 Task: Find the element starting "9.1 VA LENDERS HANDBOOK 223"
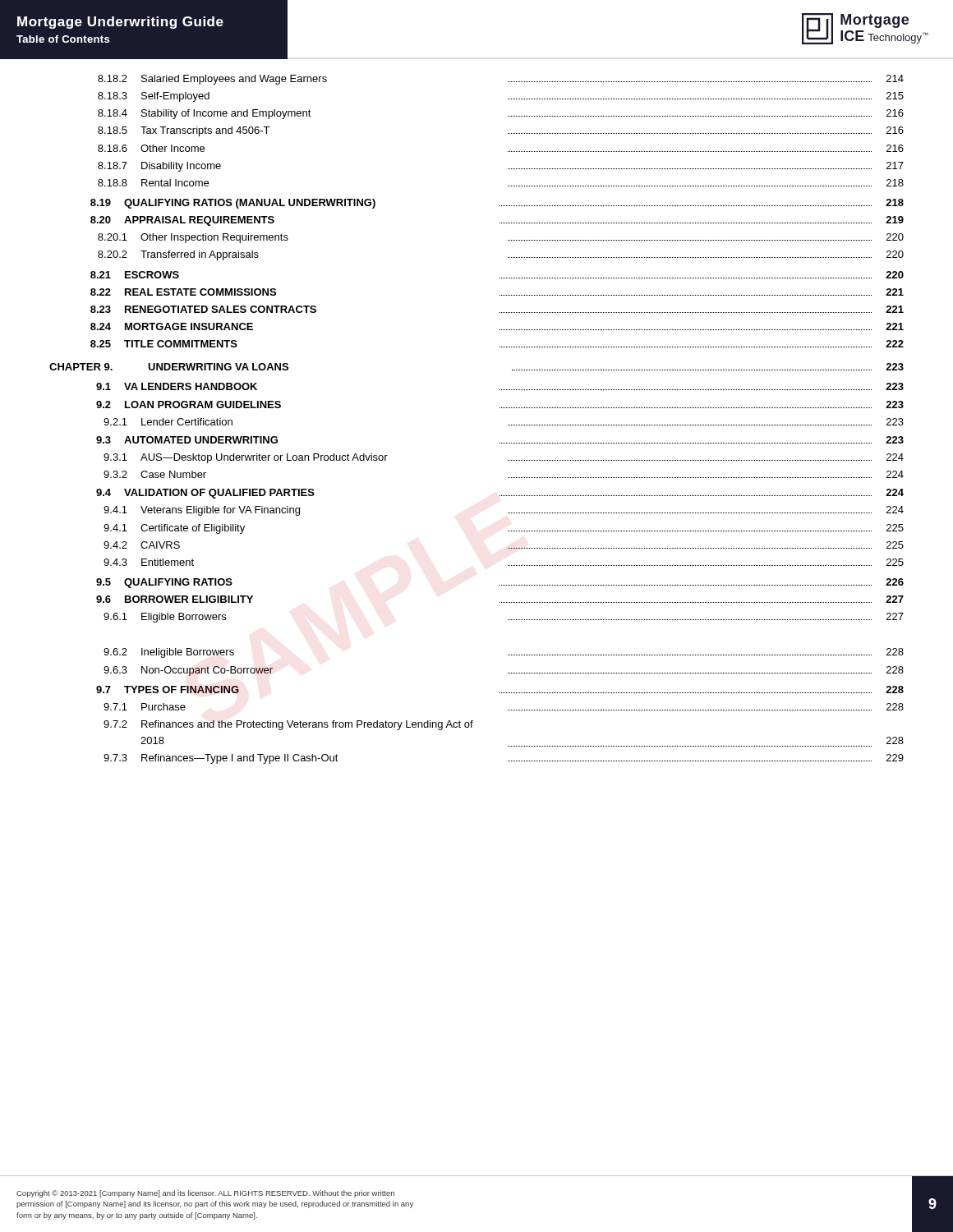click(500, 386)
